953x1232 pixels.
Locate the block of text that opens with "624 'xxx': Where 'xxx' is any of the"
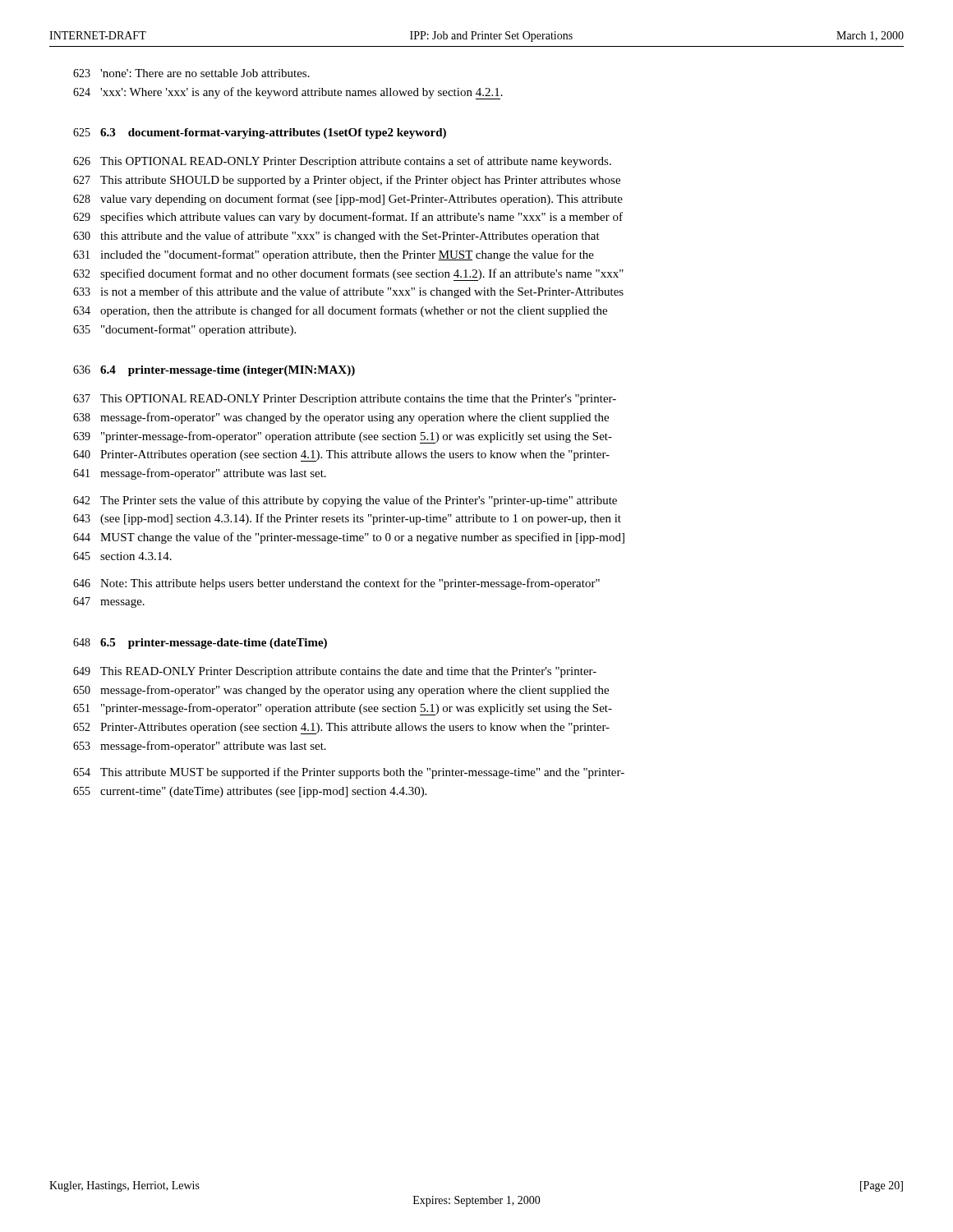(476, 92)
